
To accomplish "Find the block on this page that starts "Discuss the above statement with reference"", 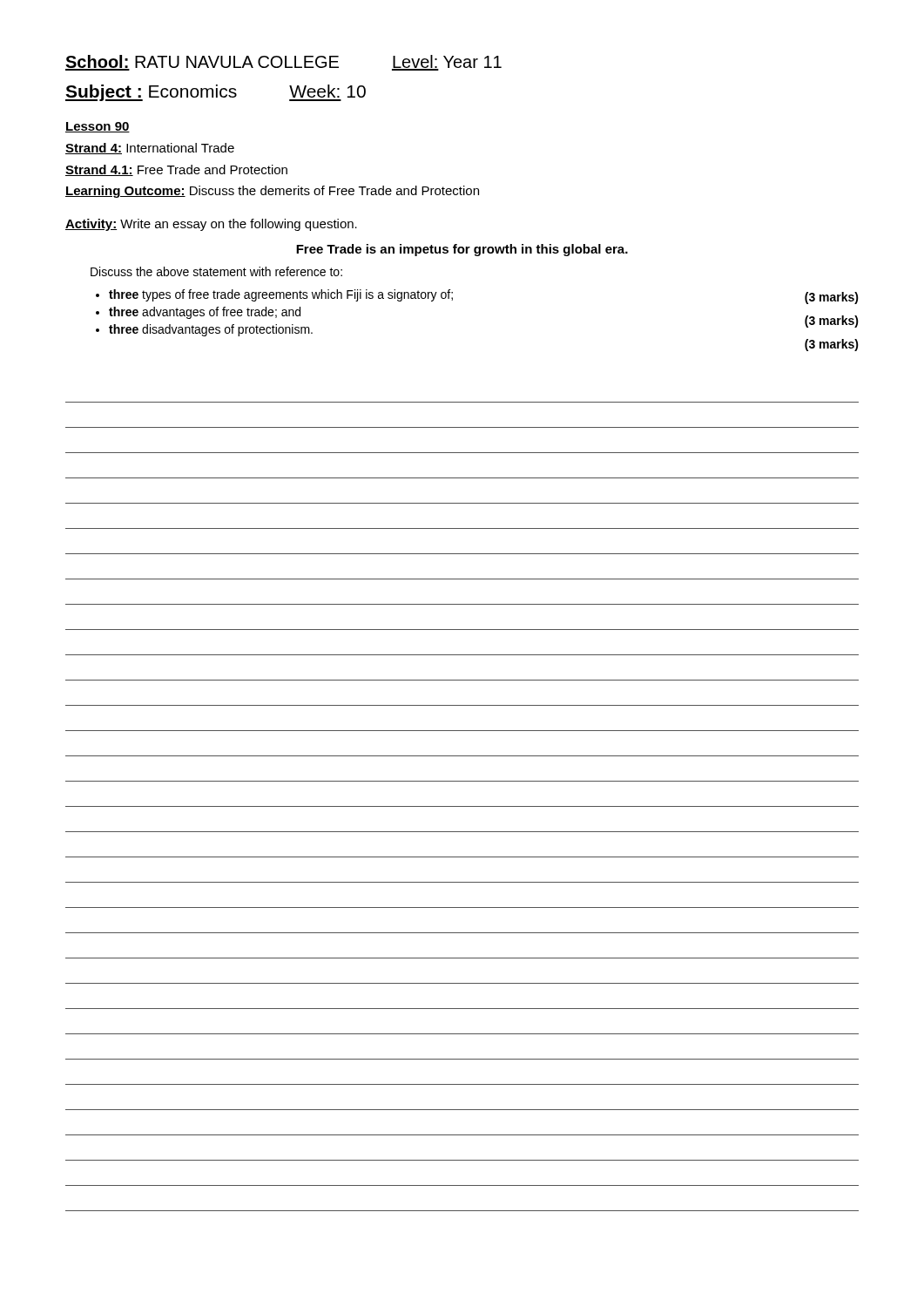I will pos(216,272).
